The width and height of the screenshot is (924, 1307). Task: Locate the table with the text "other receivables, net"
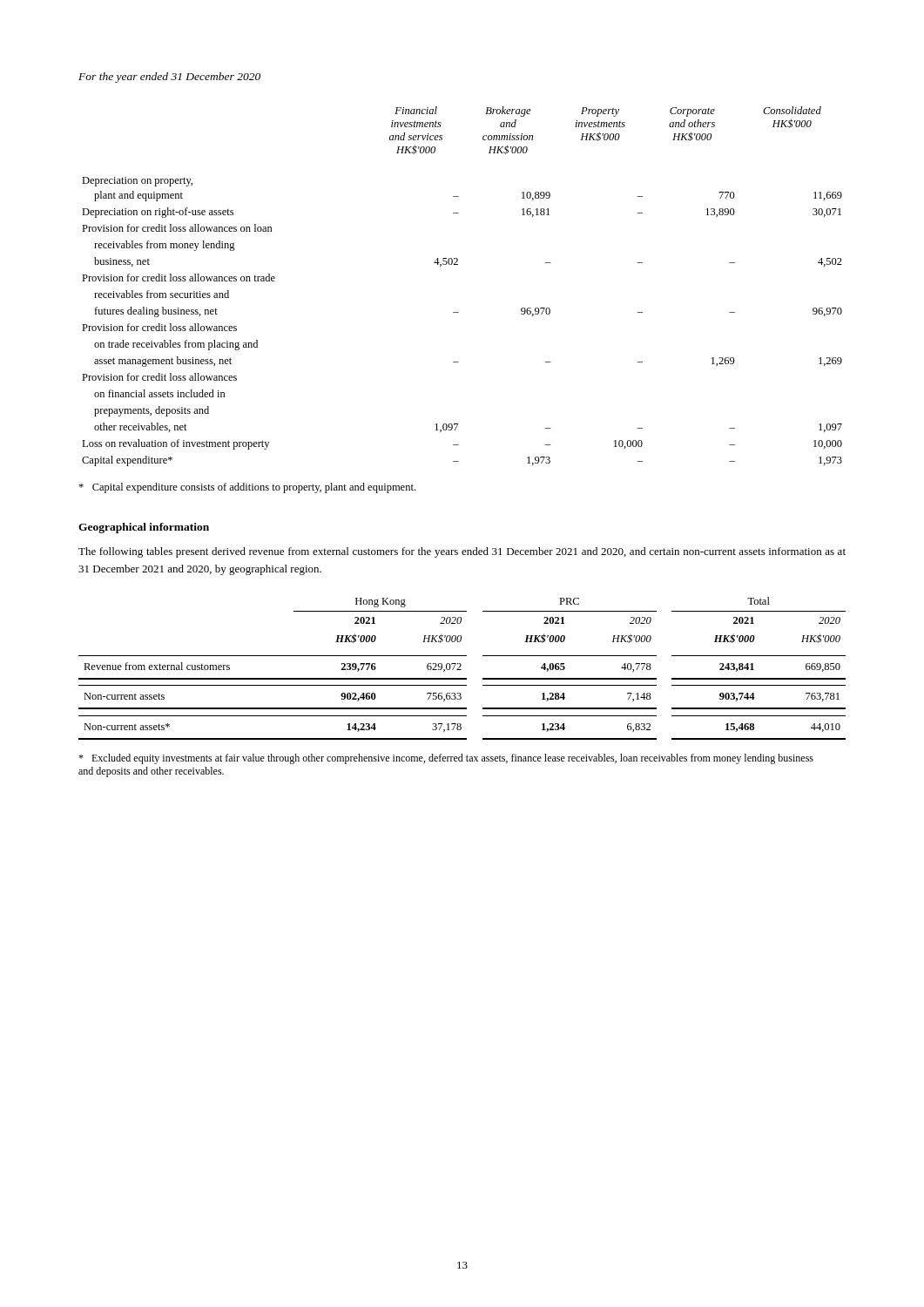[462, 286]
